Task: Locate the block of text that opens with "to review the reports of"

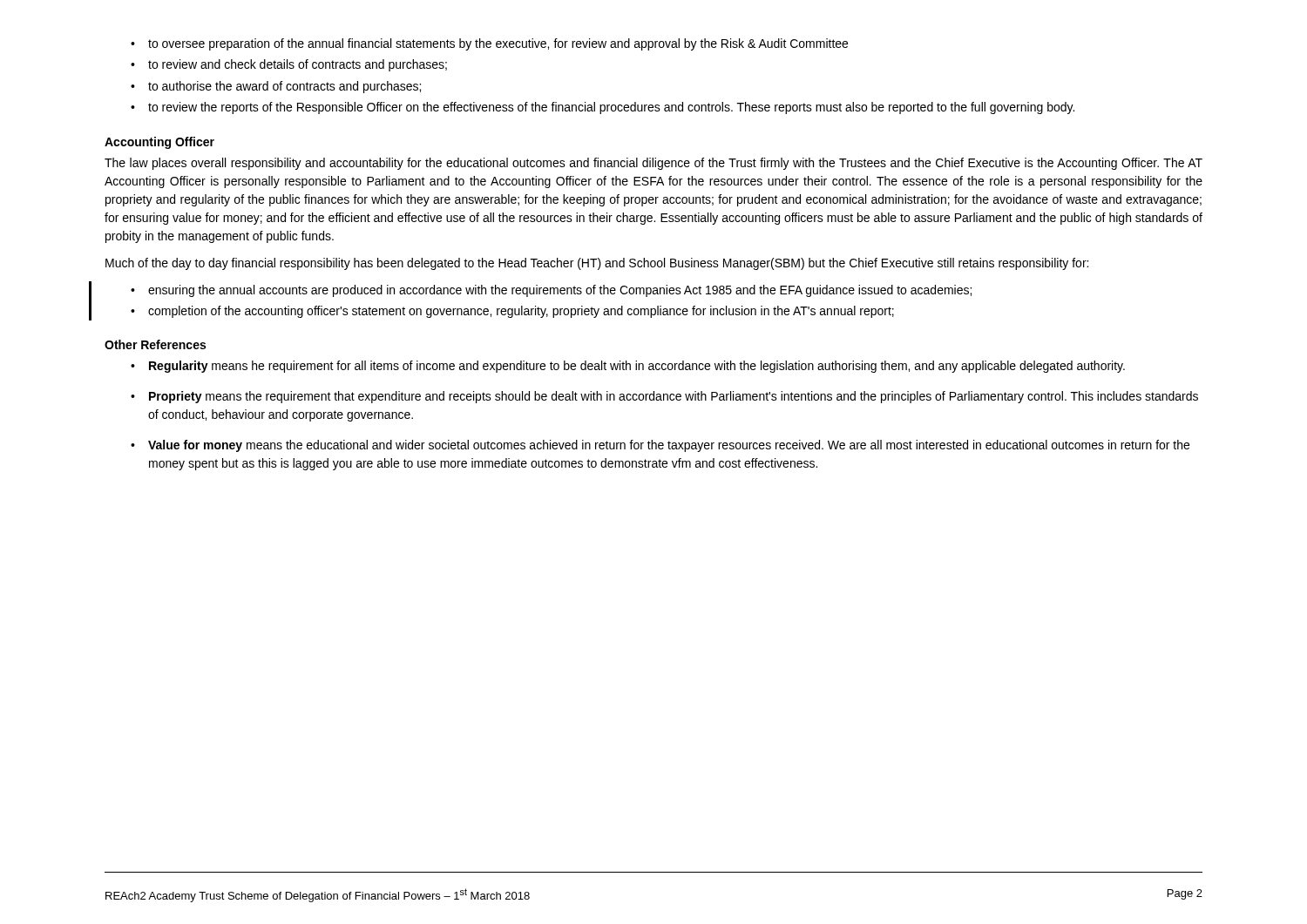Action: click(612, 107)
